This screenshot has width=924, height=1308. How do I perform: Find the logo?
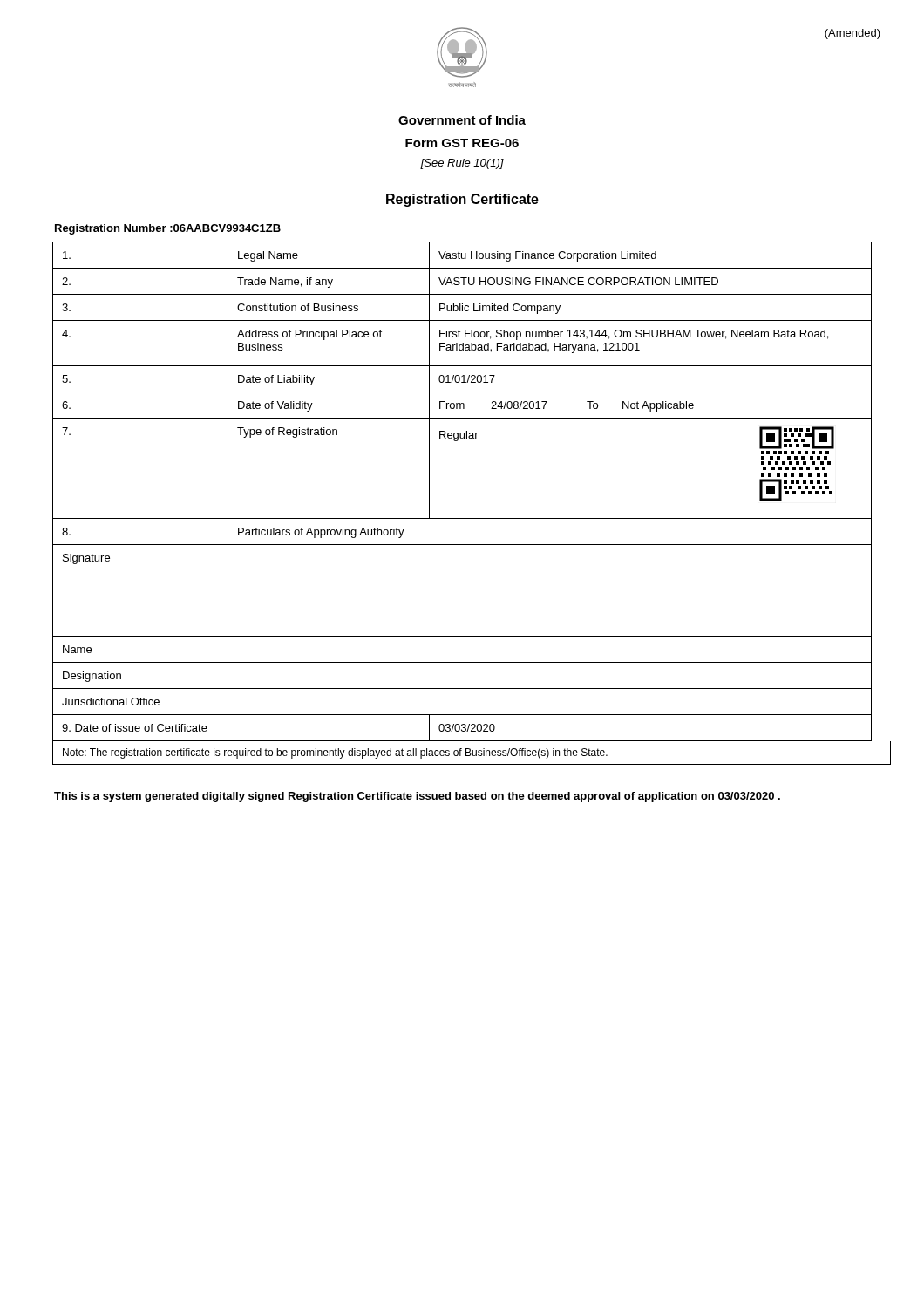pos(462,52)
